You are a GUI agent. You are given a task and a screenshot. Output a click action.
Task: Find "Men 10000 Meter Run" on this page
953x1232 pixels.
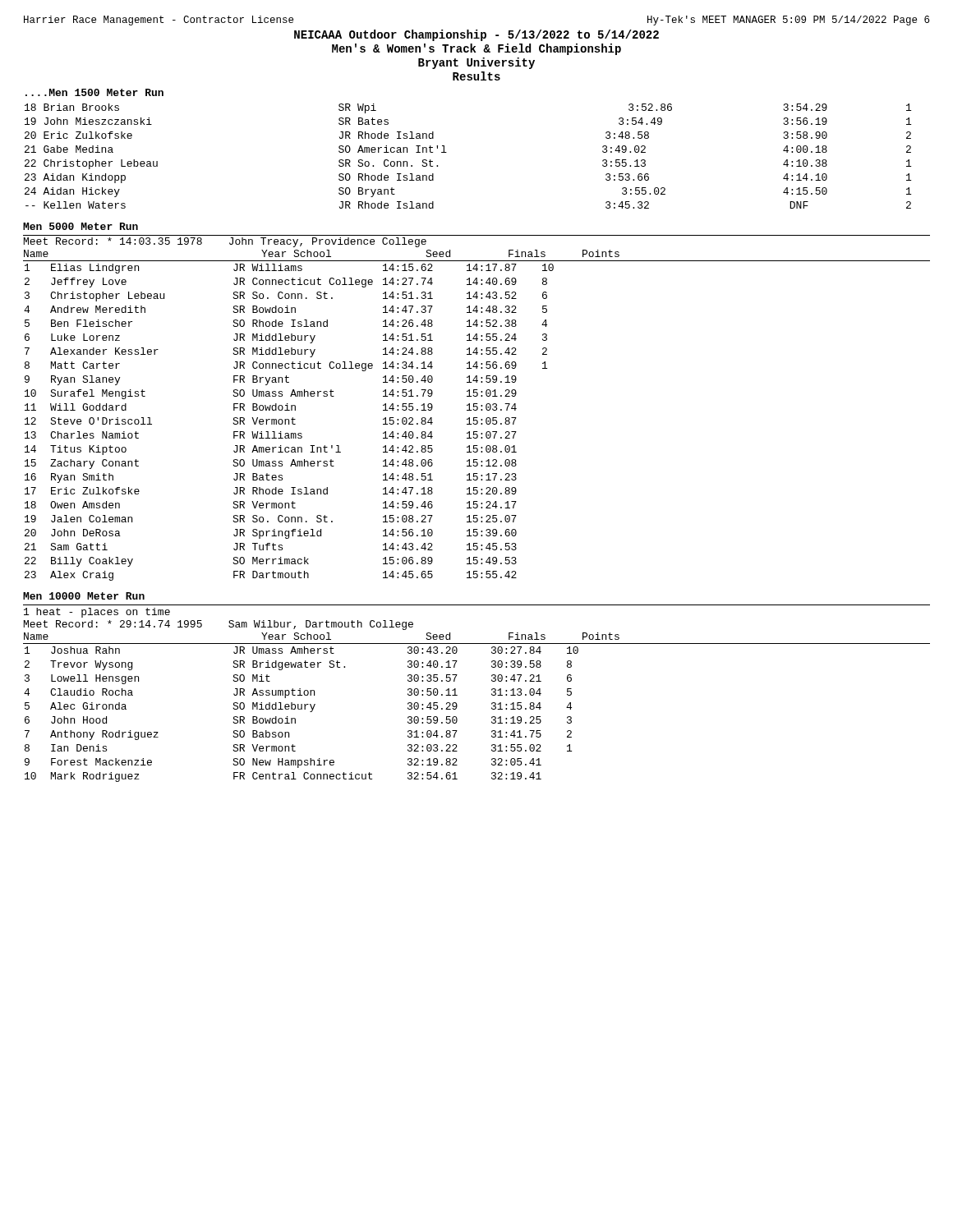click(84, 597)
